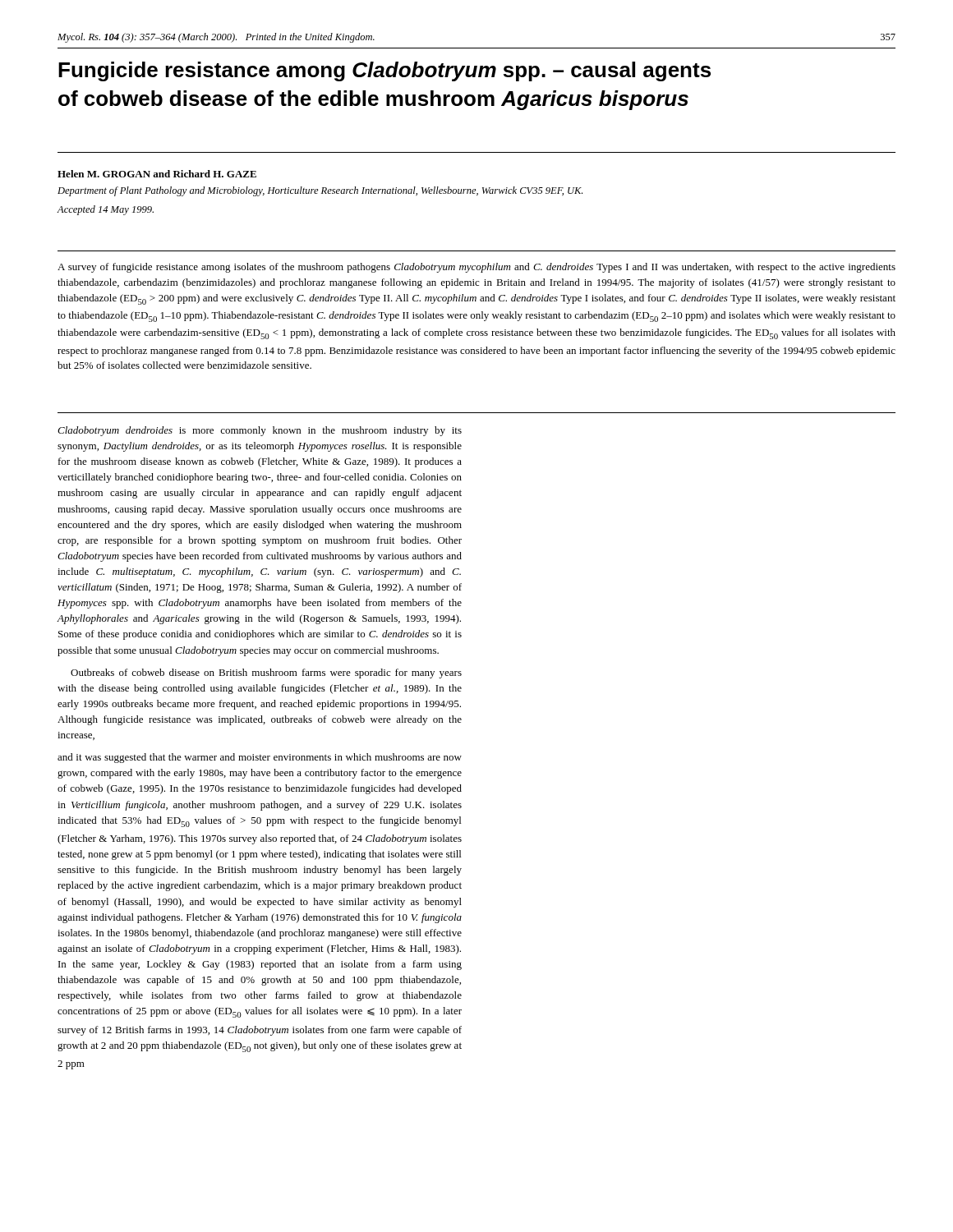Click on the text block containing "Helen M. GROGAN and Richard H."
This screenshot has width=953, height=1232.
click(157, 174)
